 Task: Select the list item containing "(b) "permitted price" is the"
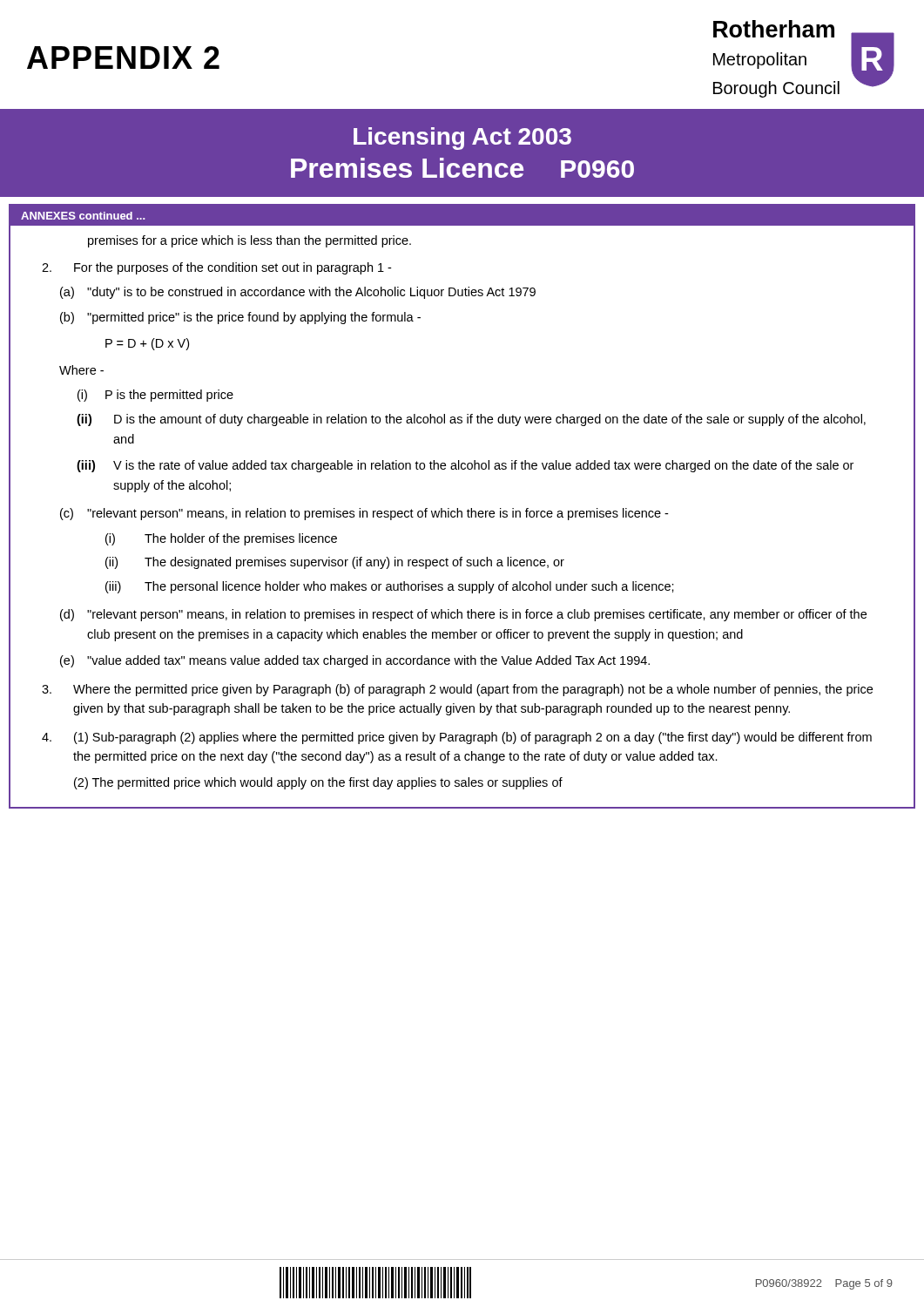(x=240, y=317)
